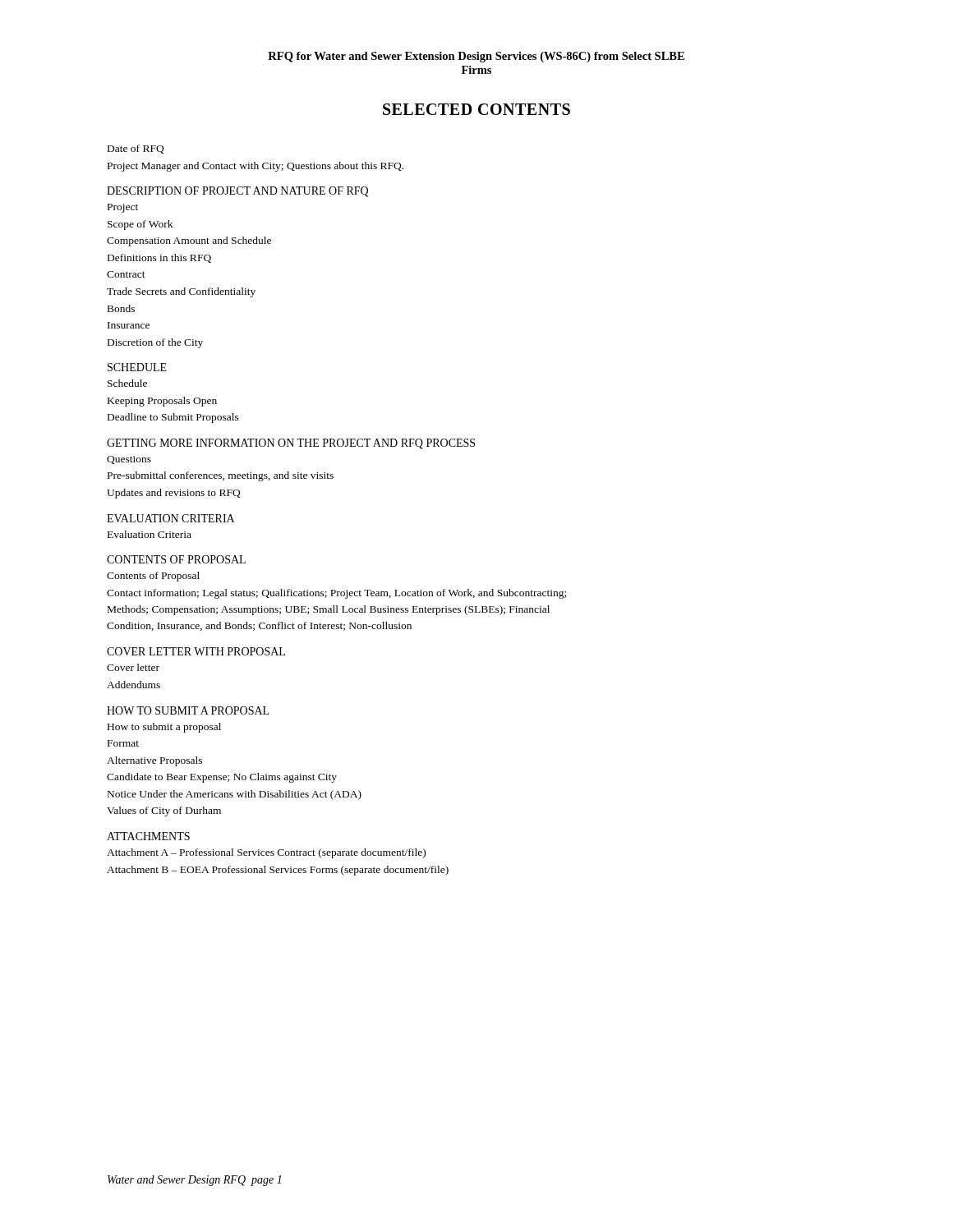
Task: Find "Scope of Work" on this page
Action: [140, 224]
